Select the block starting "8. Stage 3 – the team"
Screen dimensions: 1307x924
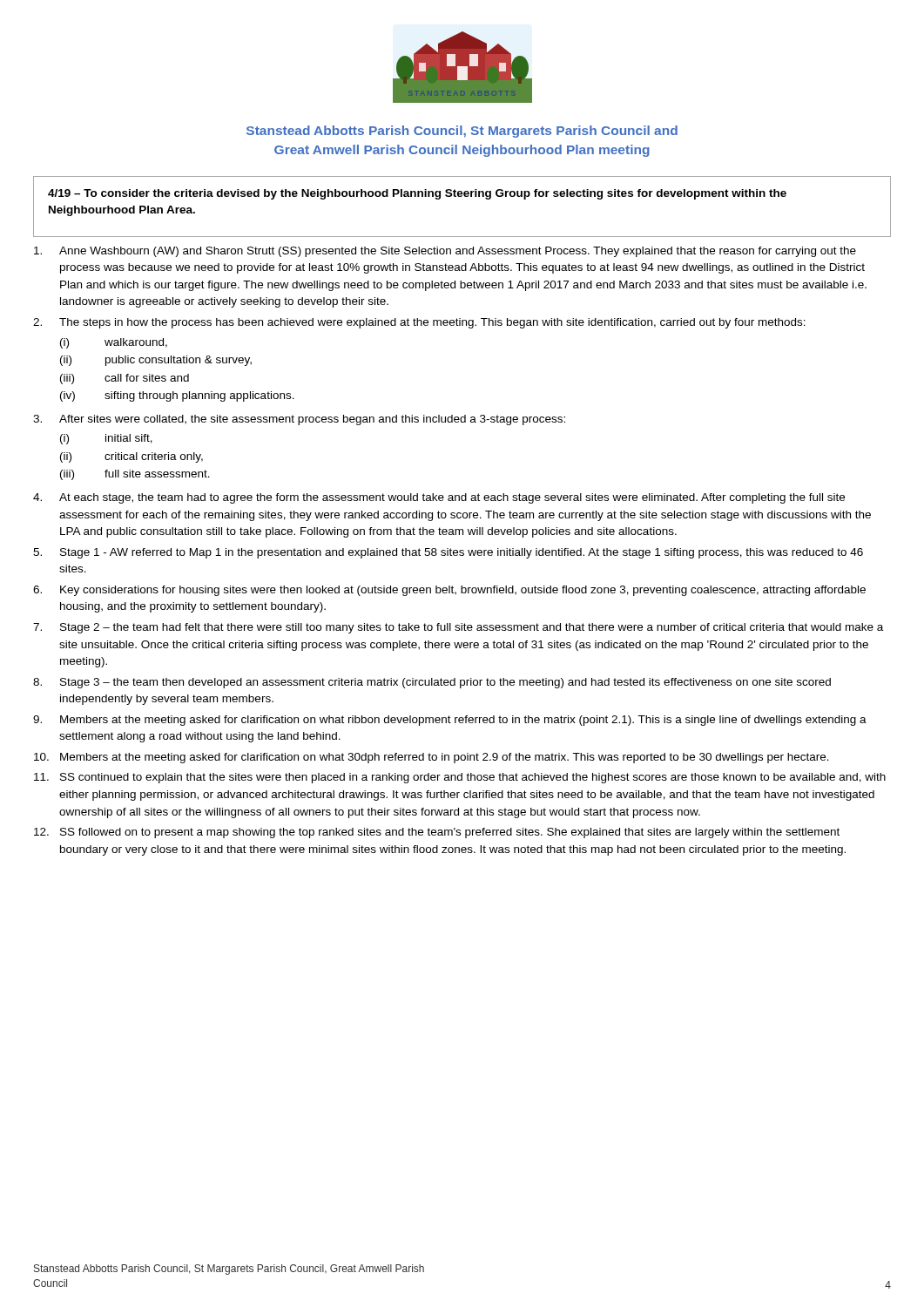coord(462,690)
